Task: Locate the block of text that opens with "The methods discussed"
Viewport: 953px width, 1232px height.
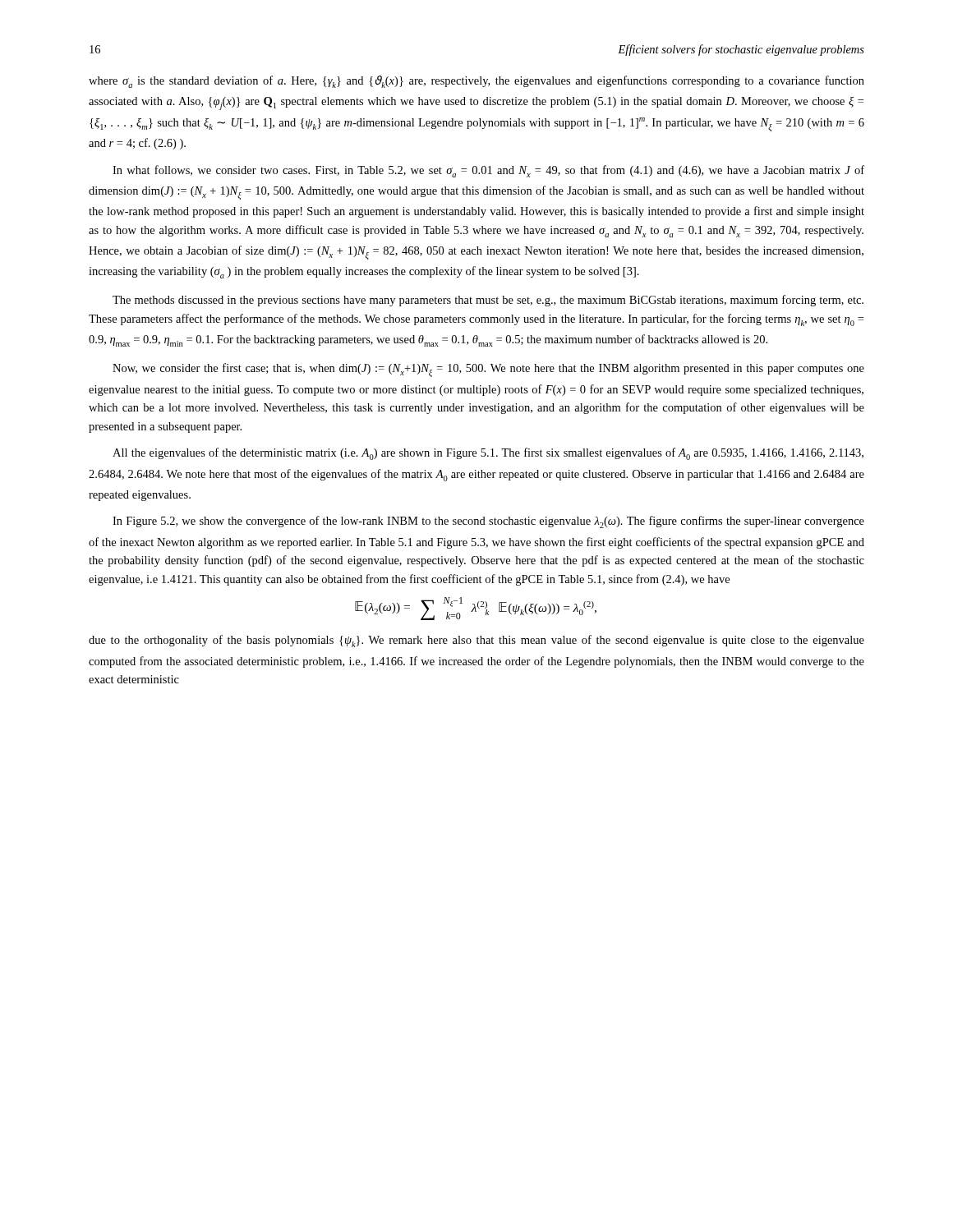Action: click(x=476, y=321)
